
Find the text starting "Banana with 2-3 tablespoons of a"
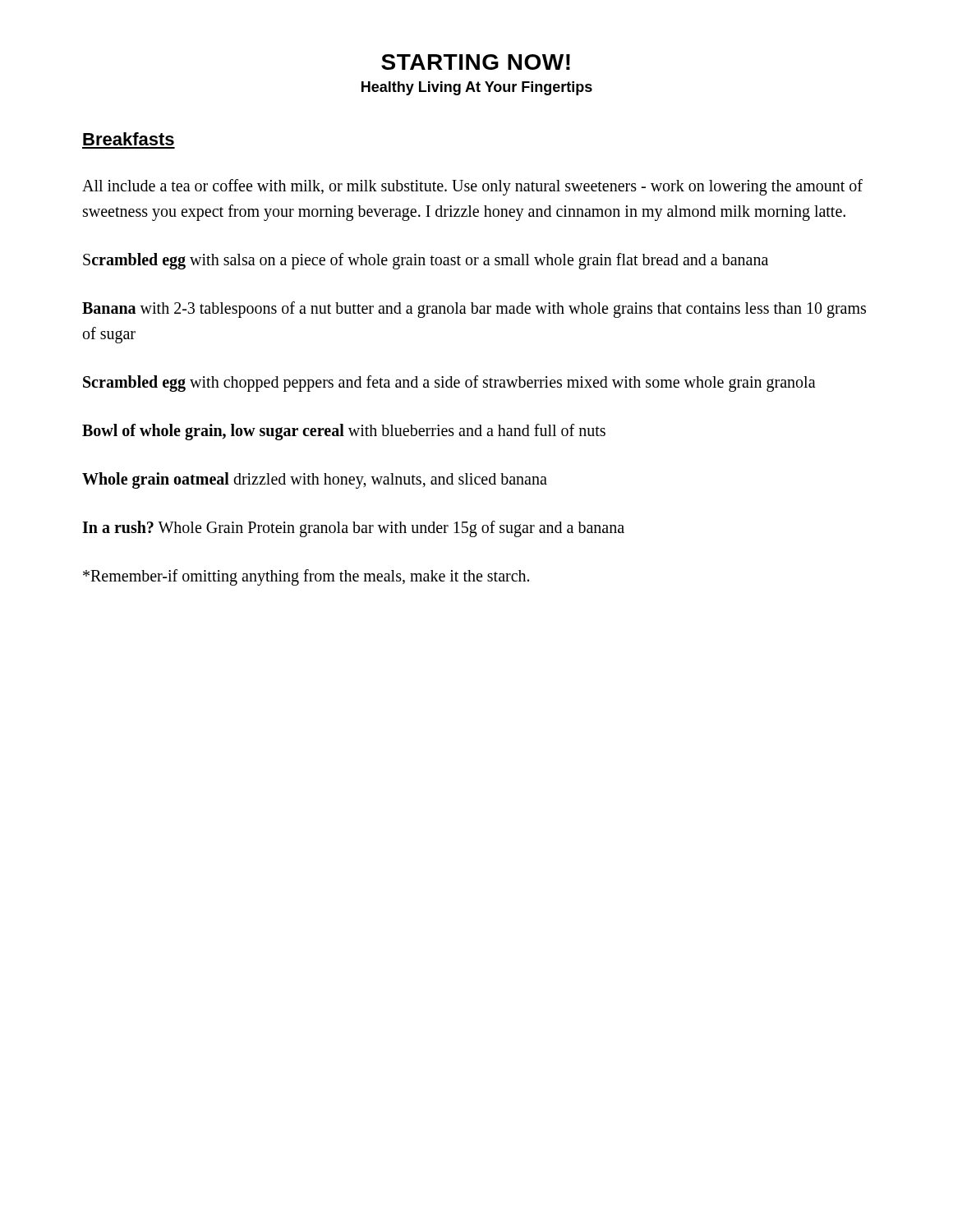[474, 321]
